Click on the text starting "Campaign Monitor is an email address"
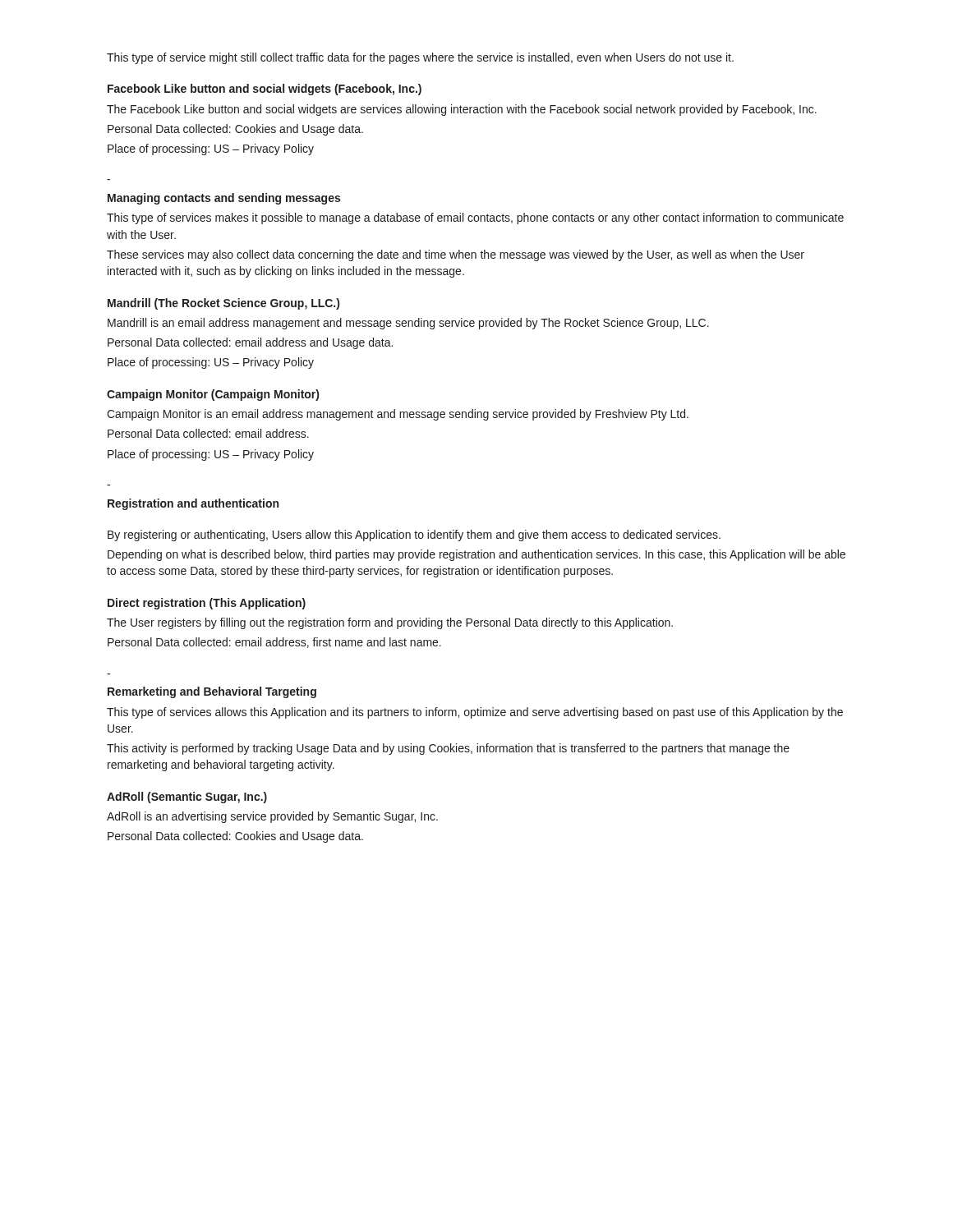 pyautogui.click(x=398, y=415)
